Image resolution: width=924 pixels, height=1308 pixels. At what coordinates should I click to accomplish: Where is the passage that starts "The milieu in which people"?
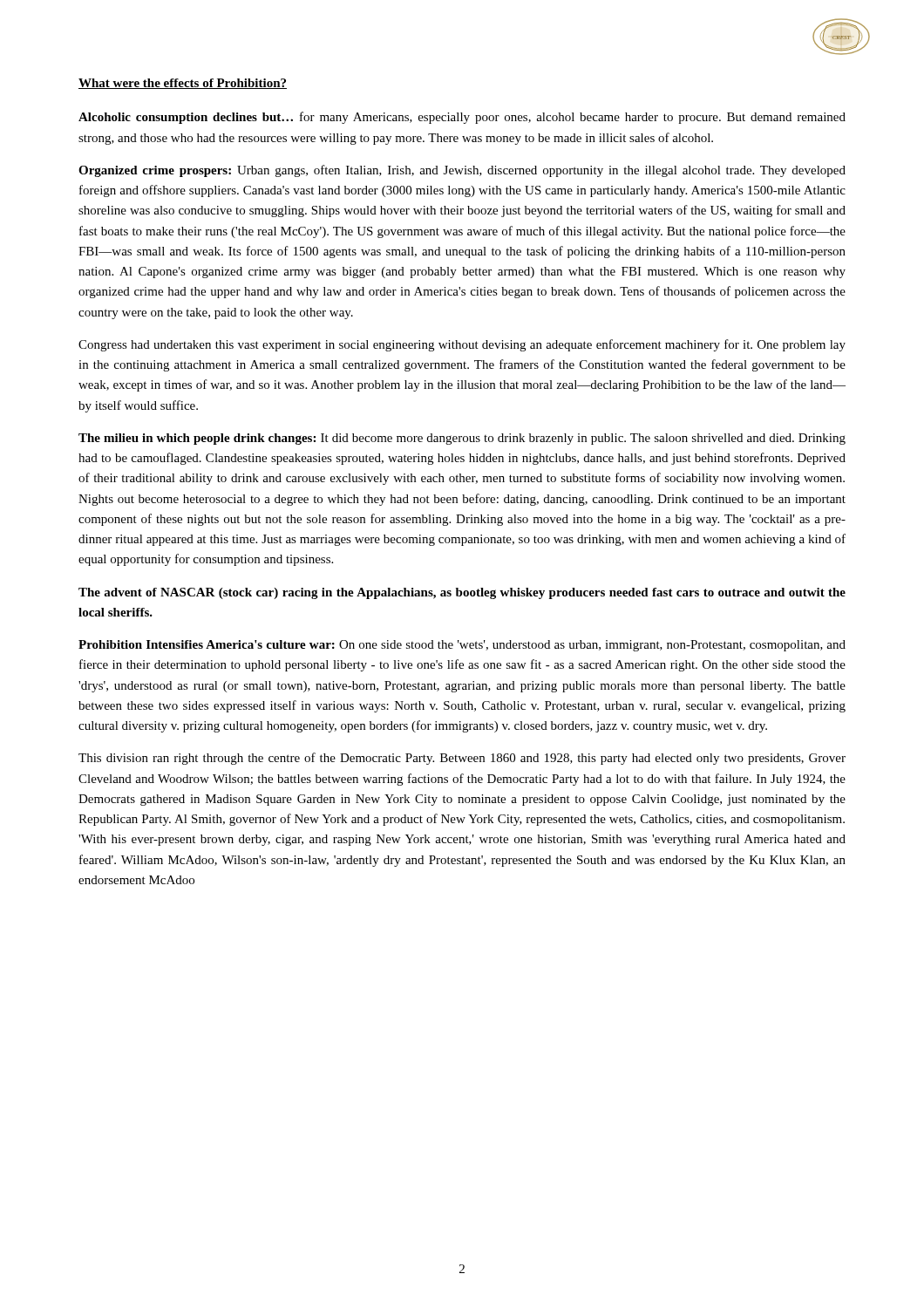pyautogui.click(x=462, y=499)
